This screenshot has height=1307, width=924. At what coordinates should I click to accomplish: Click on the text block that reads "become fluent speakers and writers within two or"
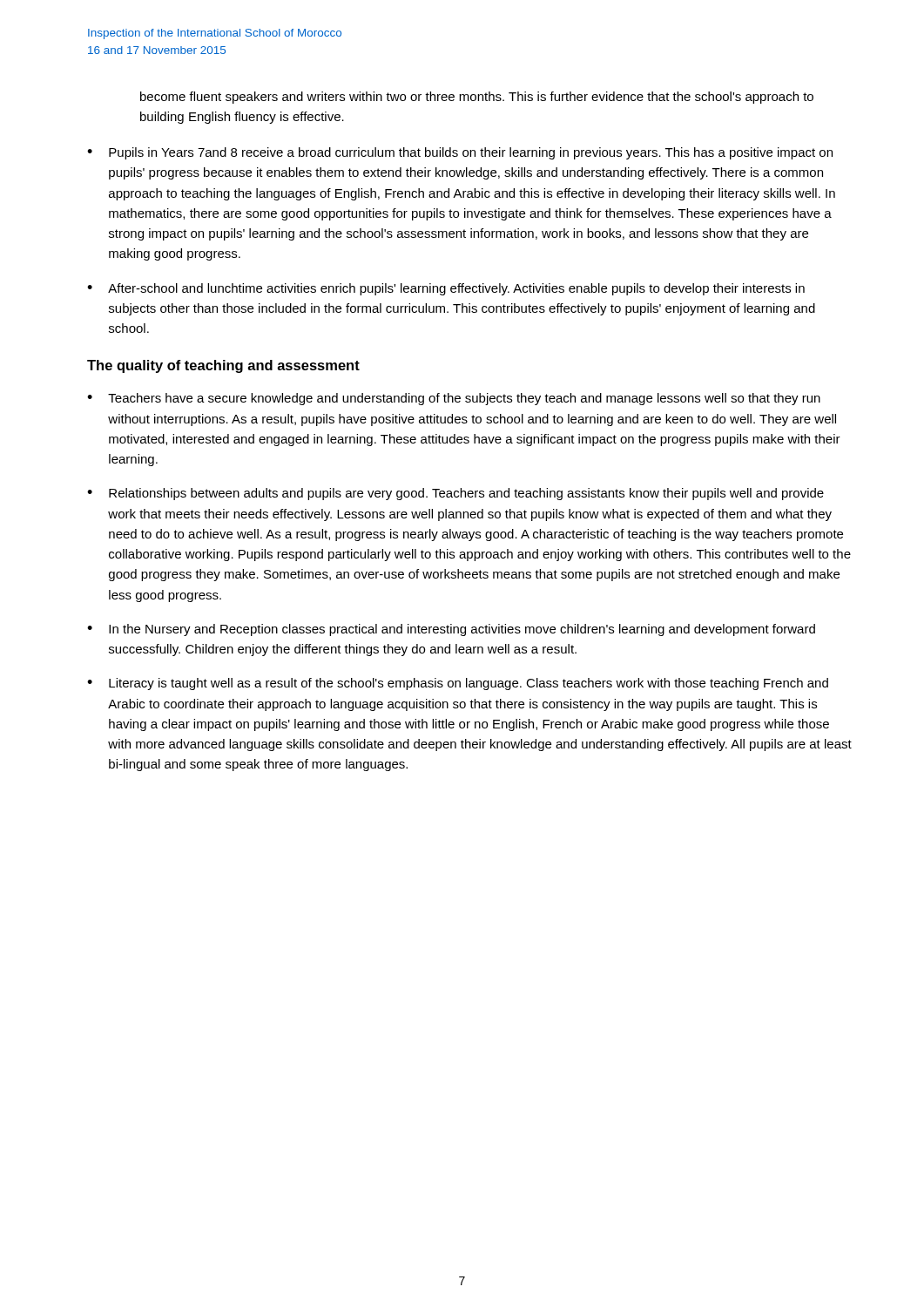pos(477,106)
